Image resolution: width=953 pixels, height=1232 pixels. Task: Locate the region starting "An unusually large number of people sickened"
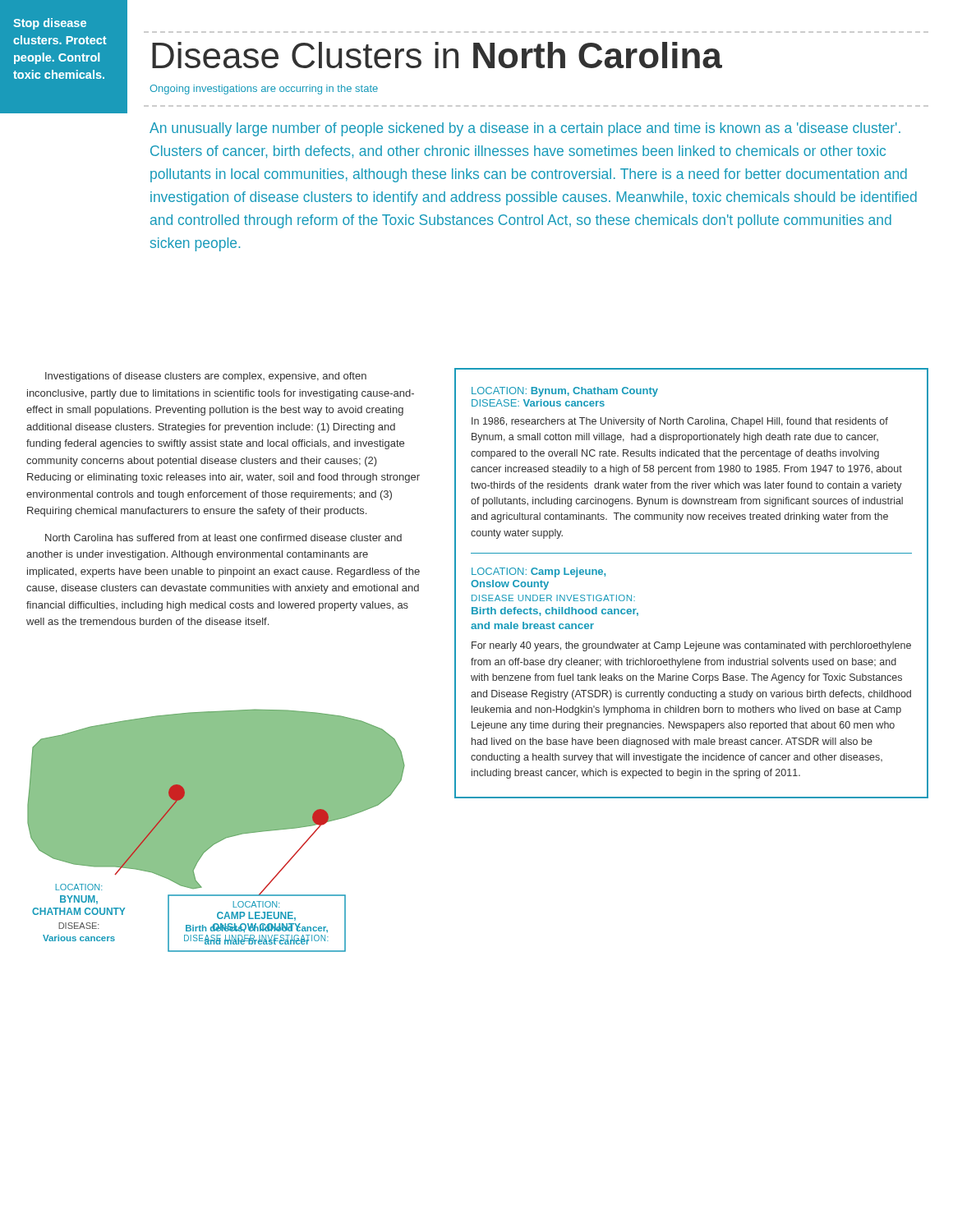(x=537, y=186)
